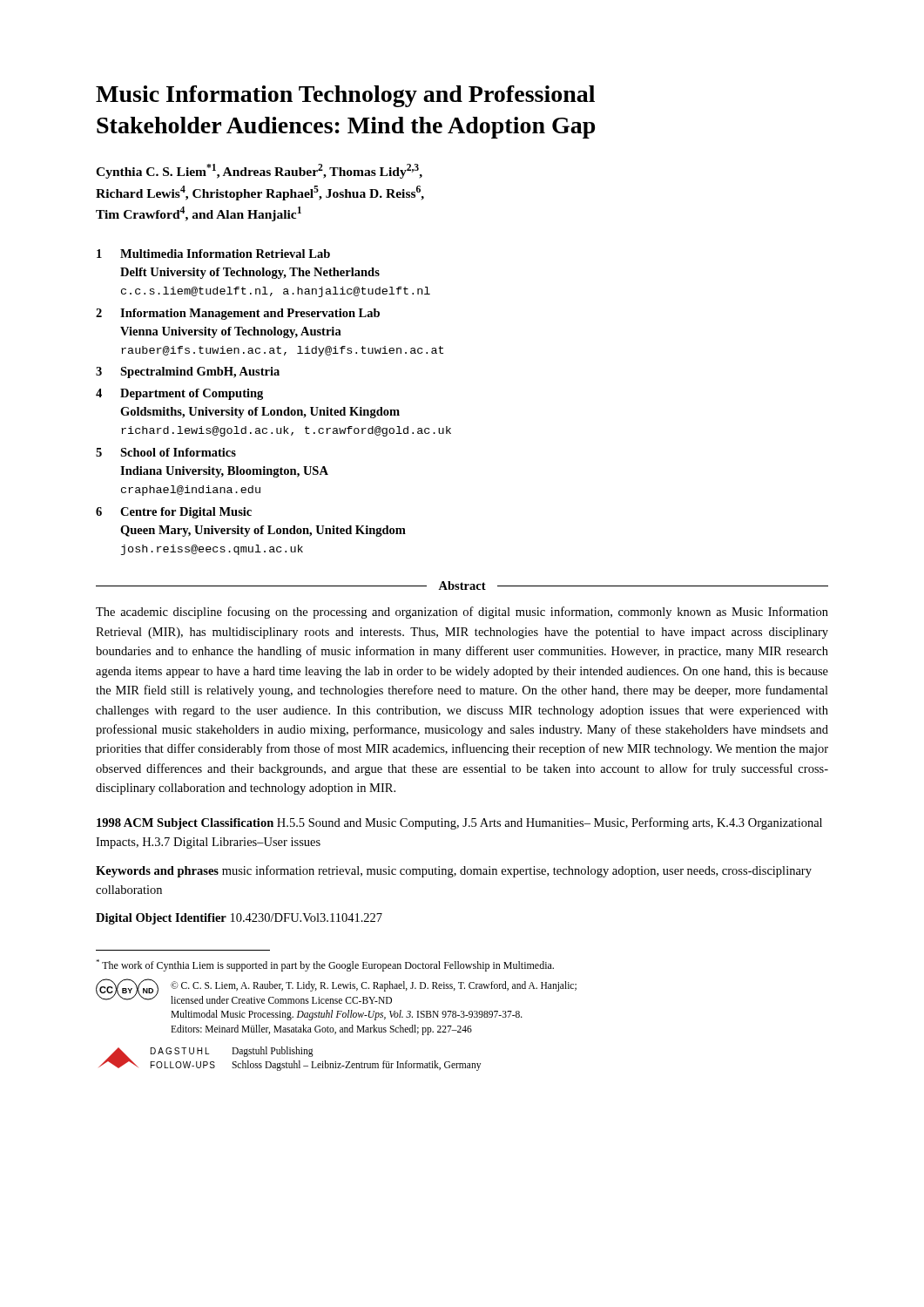The image size is (924, 1307).
Task: Select the block starting "Keywords and phrases music information retrieval,"
Action: tap(454, 880)
